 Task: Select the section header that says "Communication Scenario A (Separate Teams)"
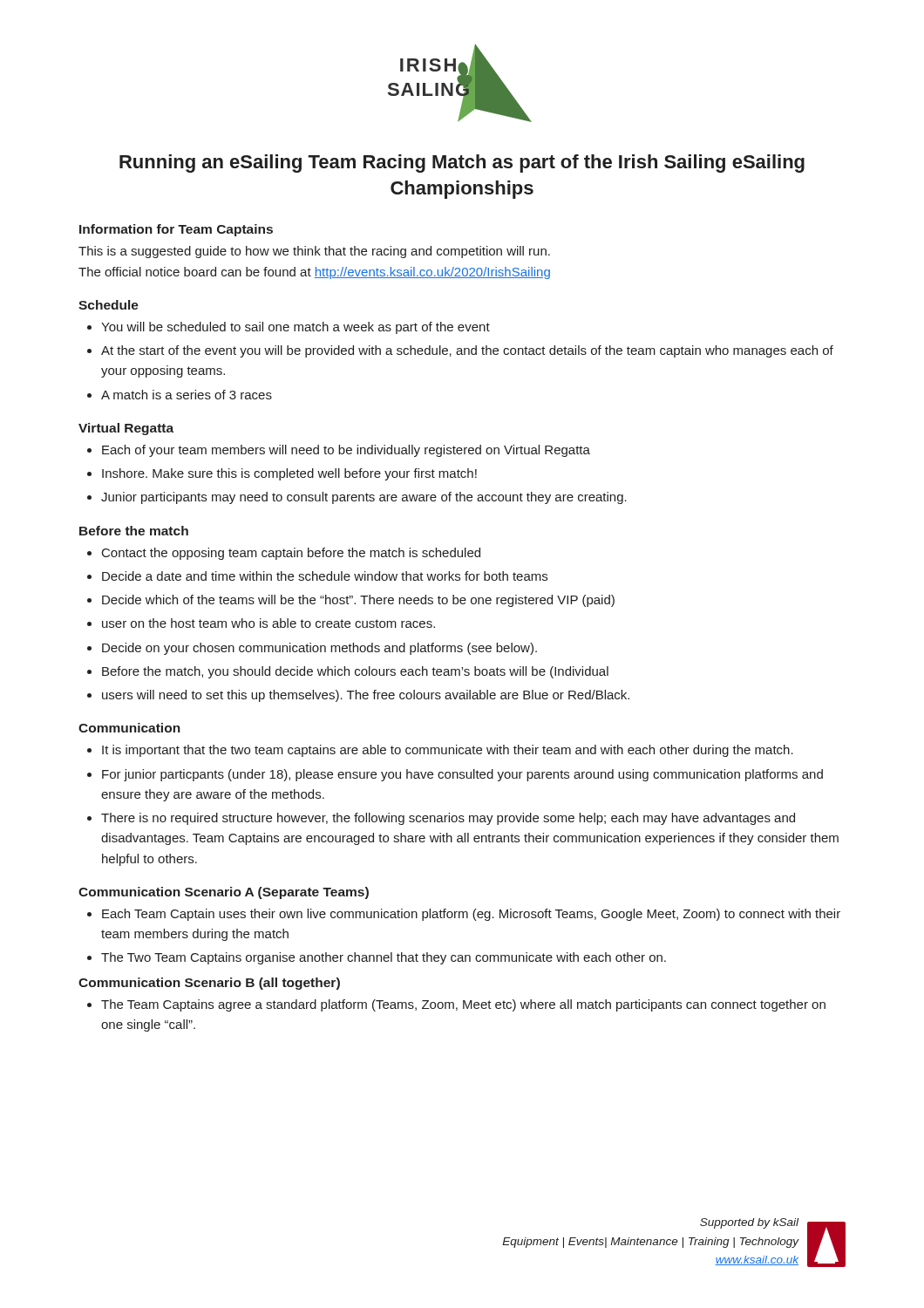[224, 891]
